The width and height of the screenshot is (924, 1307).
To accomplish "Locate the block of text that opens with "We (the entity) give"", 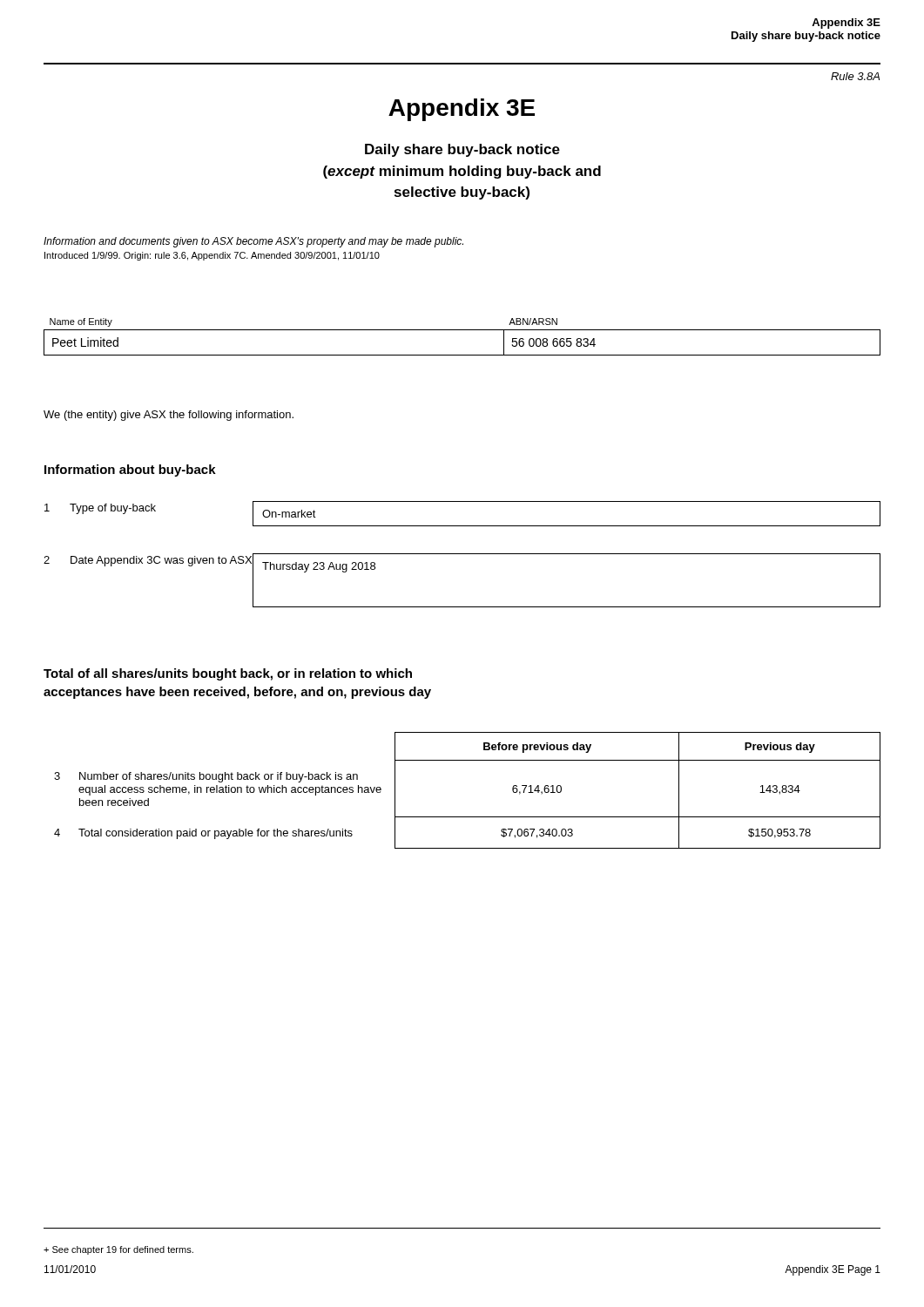I will 169,414.
